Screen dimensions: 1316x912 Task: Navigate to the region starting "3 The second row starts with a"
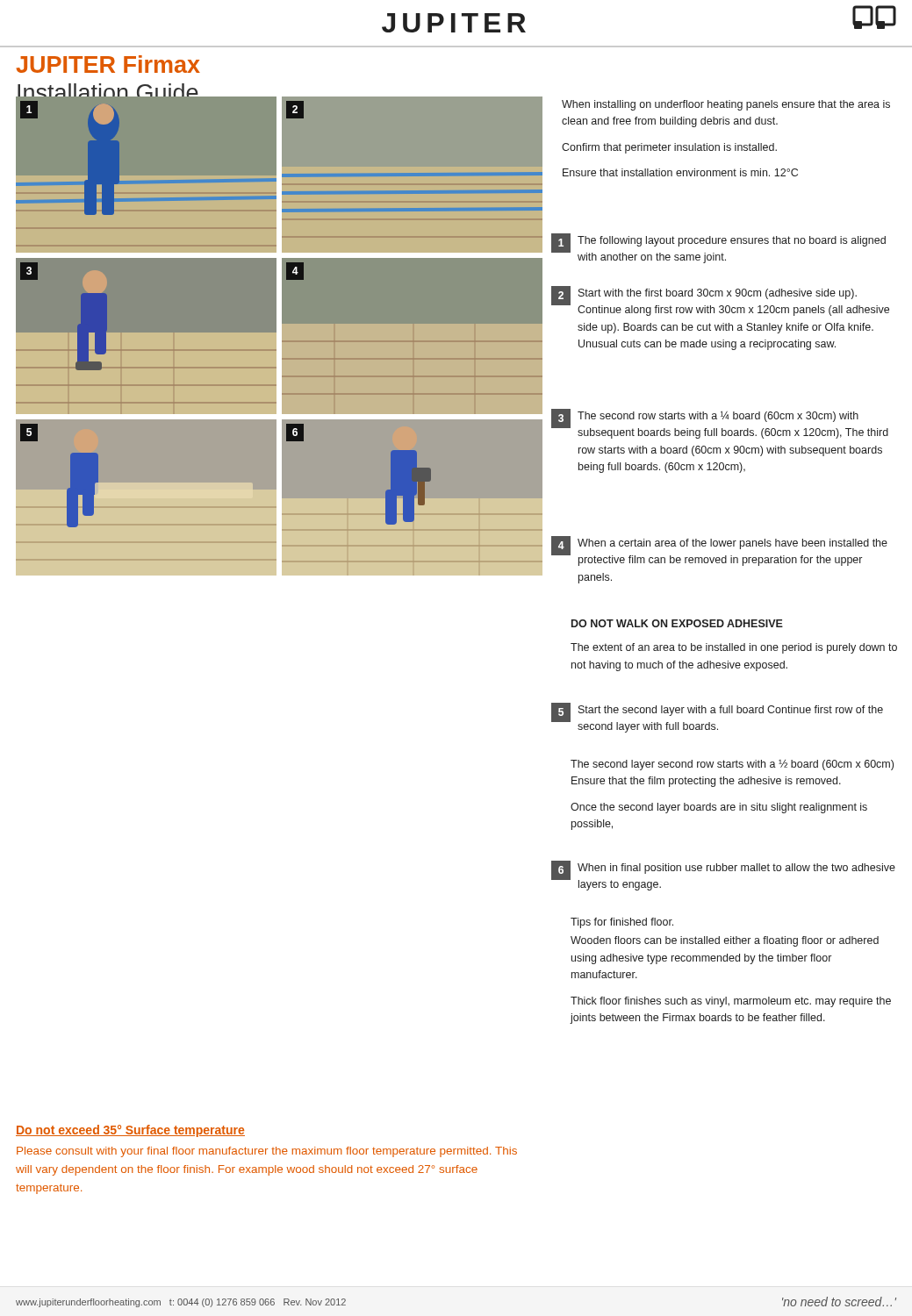[x=724, y=442]
